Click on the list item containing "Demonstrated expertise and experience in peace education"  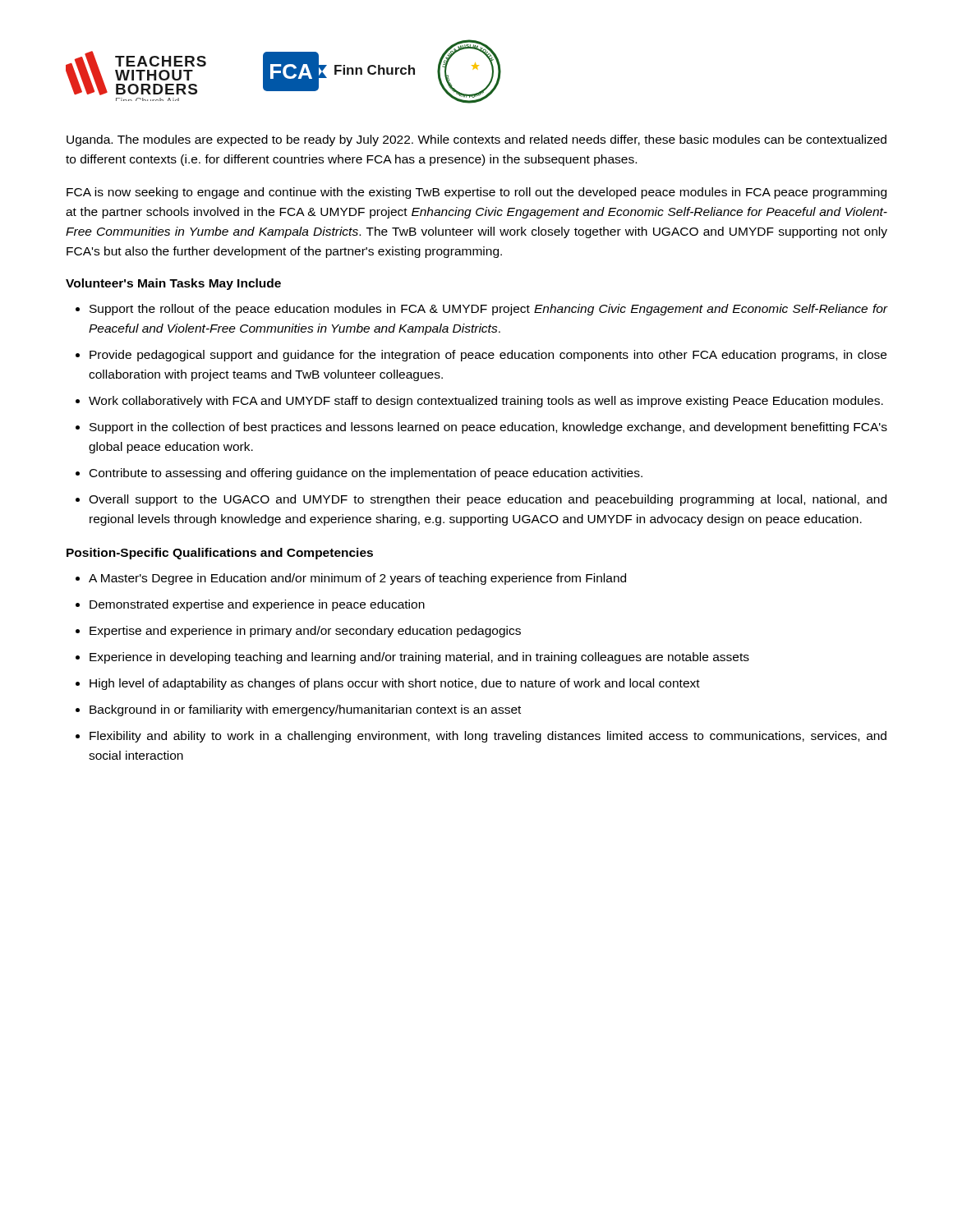(x=257, y=604)
